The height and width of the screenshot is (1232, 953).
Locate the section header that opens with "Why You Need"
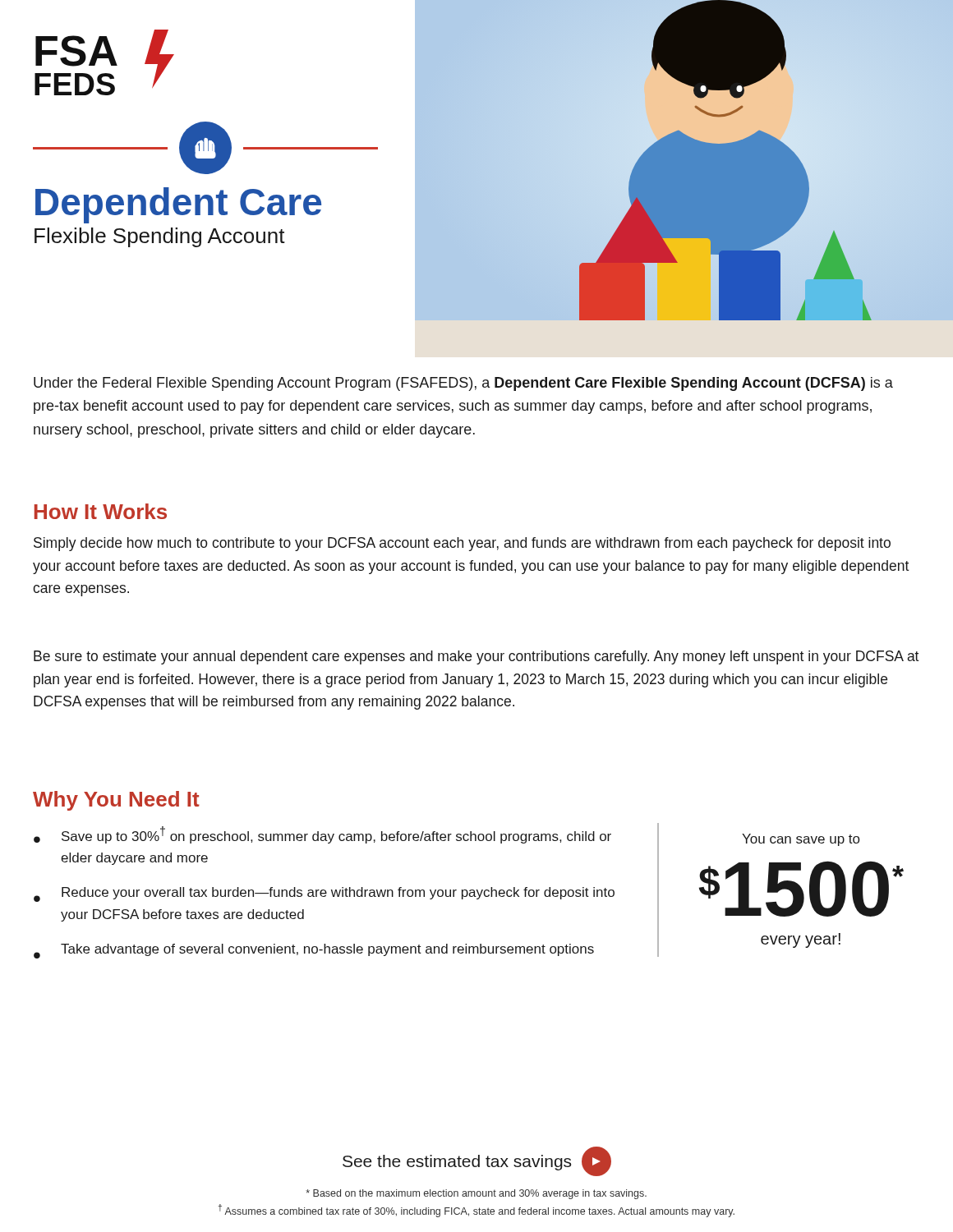[x=116, y=799]
